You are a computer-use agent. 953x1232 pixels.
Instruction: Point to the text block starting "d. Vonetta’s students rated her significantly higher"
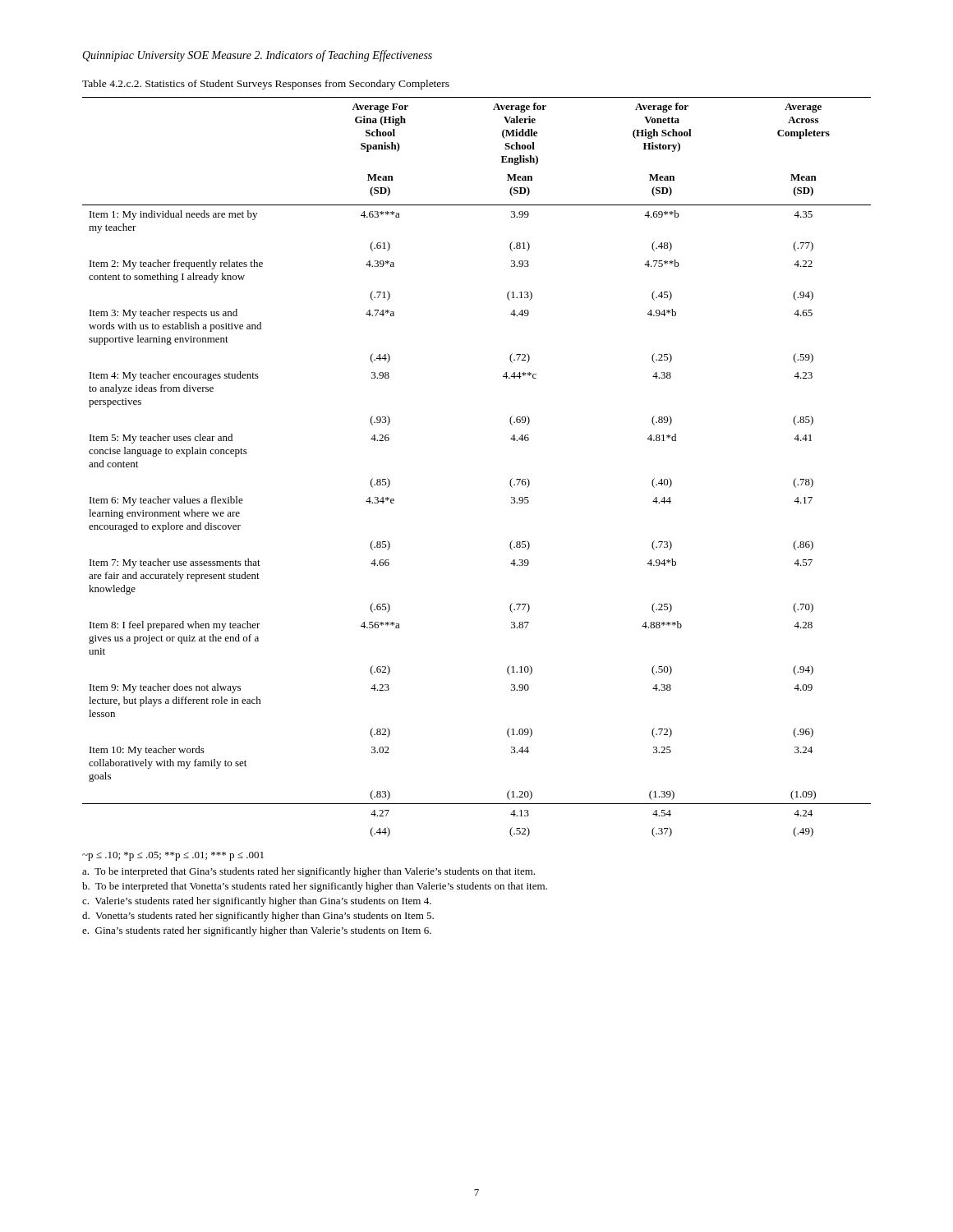(x=258, y=915)
